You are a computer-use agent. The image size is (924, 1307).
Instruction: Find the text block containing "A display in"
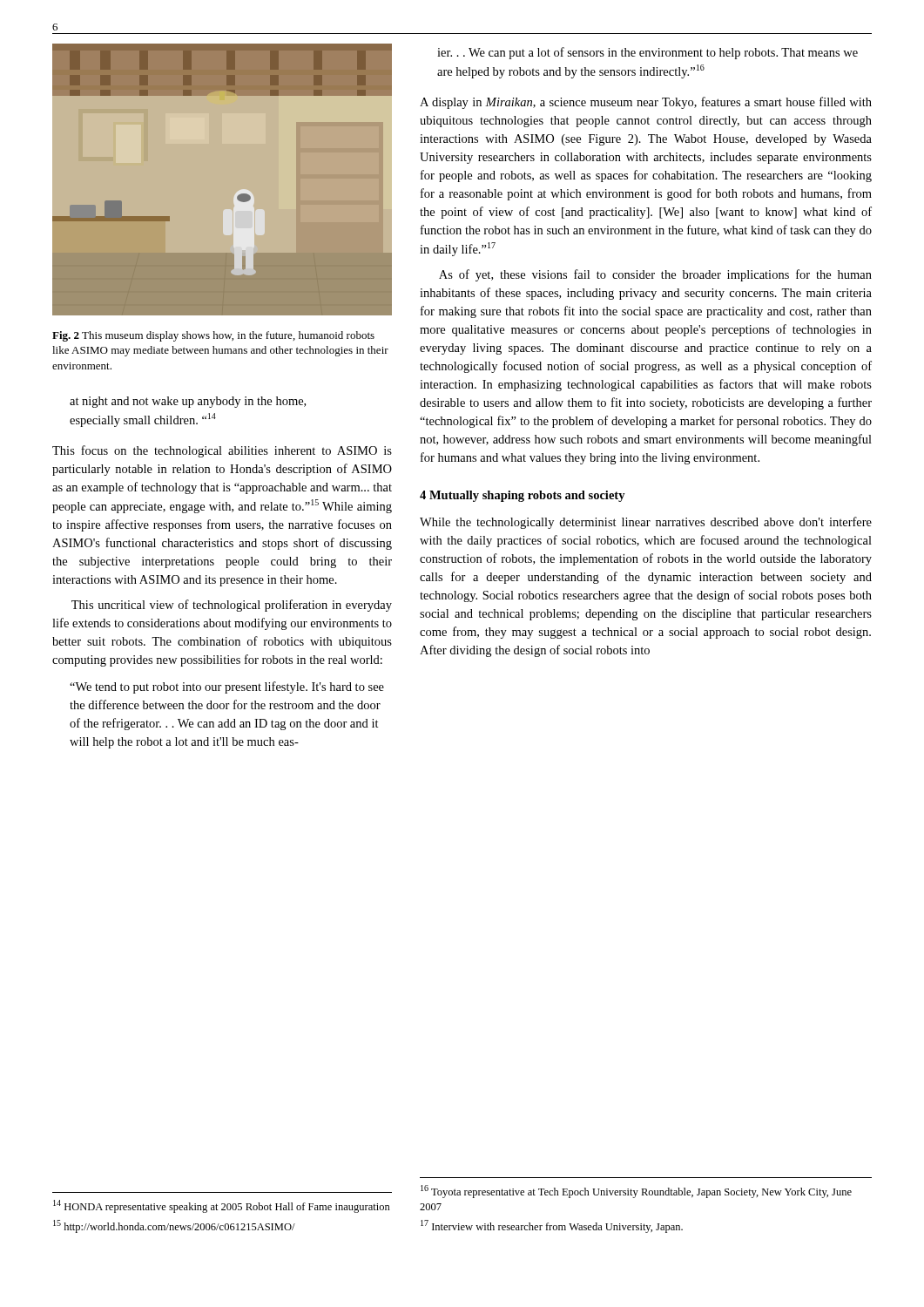(646, 280)
